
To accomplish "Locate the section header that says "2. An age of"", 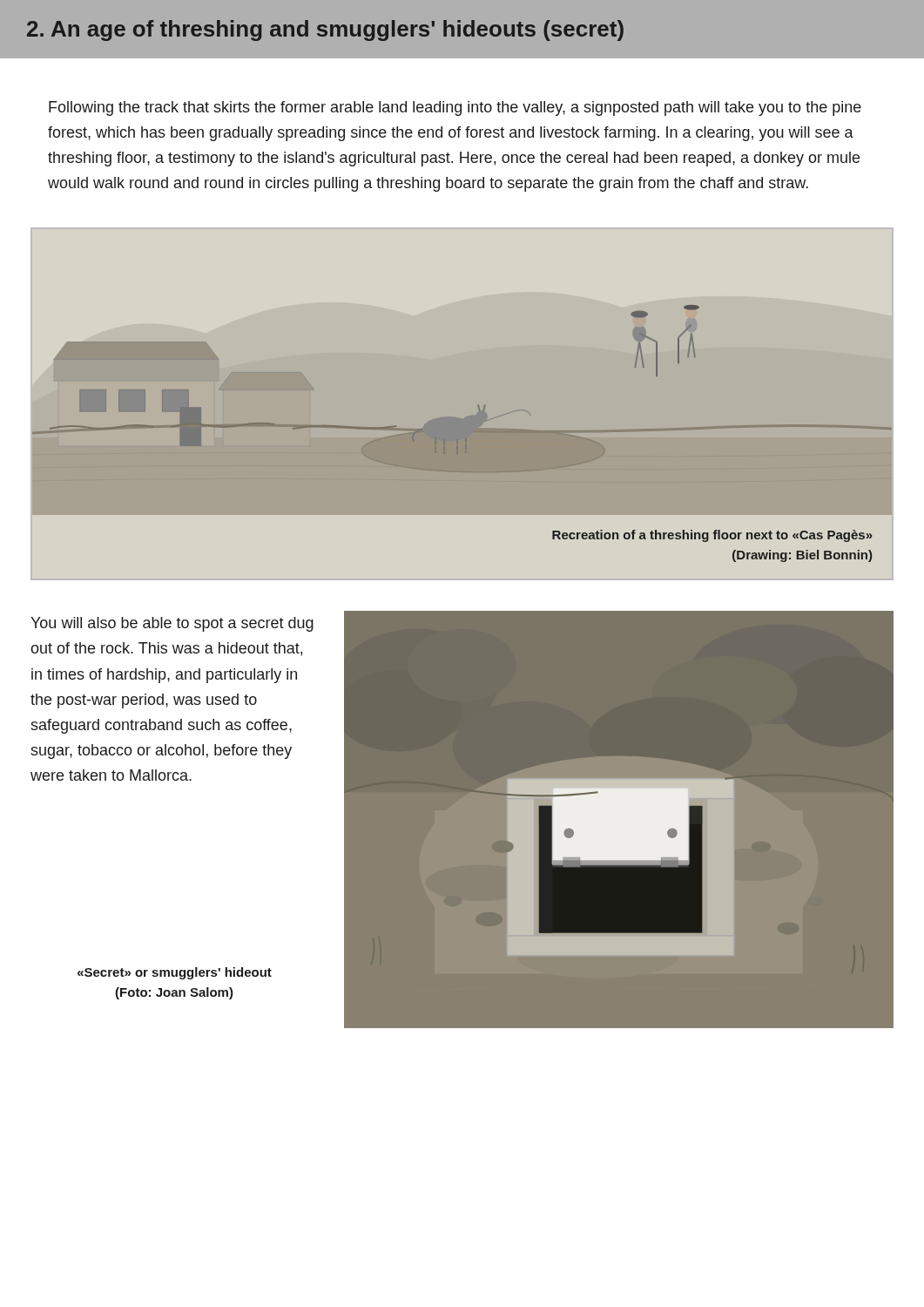I will [325, 29].
